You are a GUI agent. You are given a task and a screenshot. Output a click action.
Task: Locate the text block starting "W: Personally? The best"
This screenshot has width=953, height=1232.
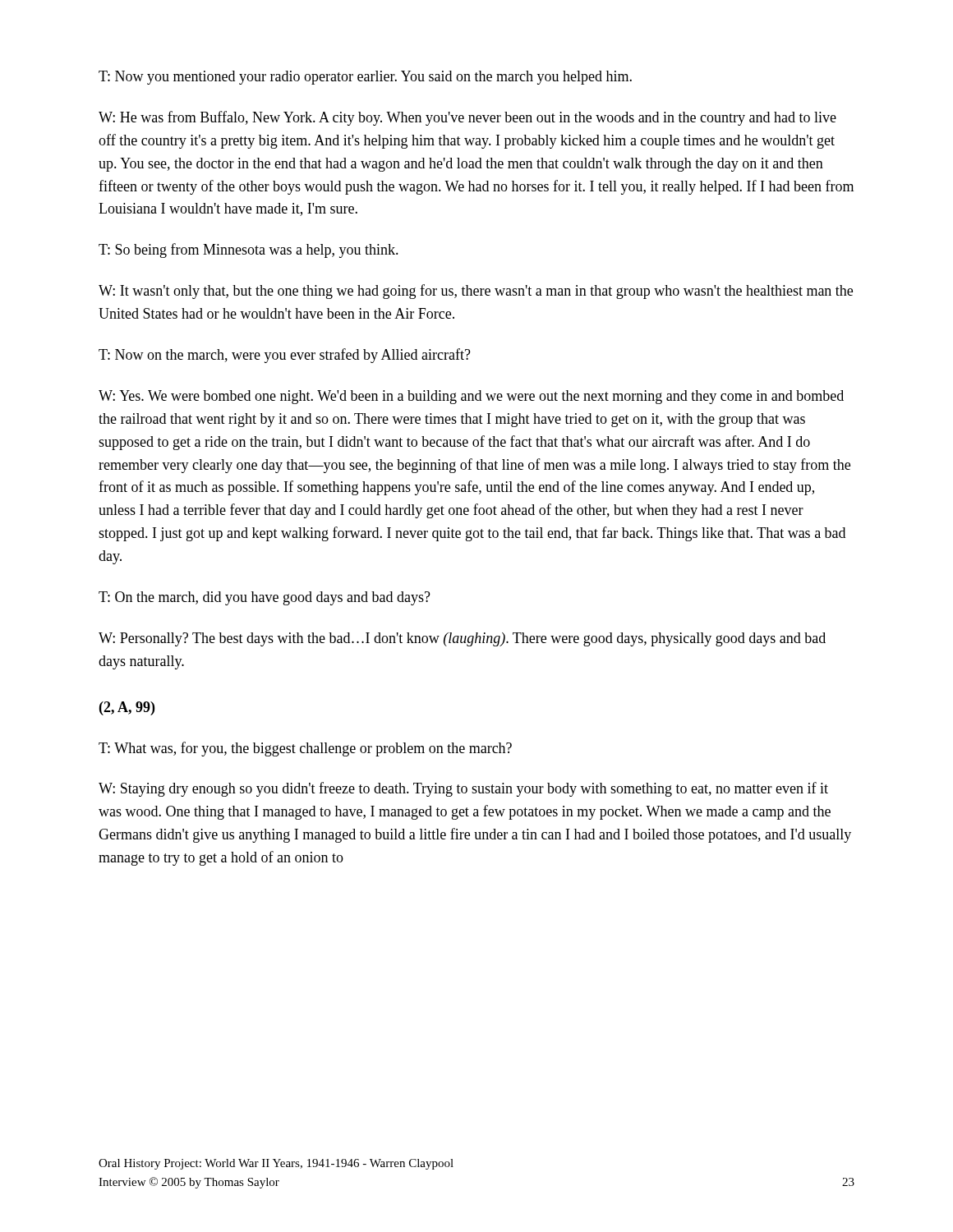click(x=462, y=650)
